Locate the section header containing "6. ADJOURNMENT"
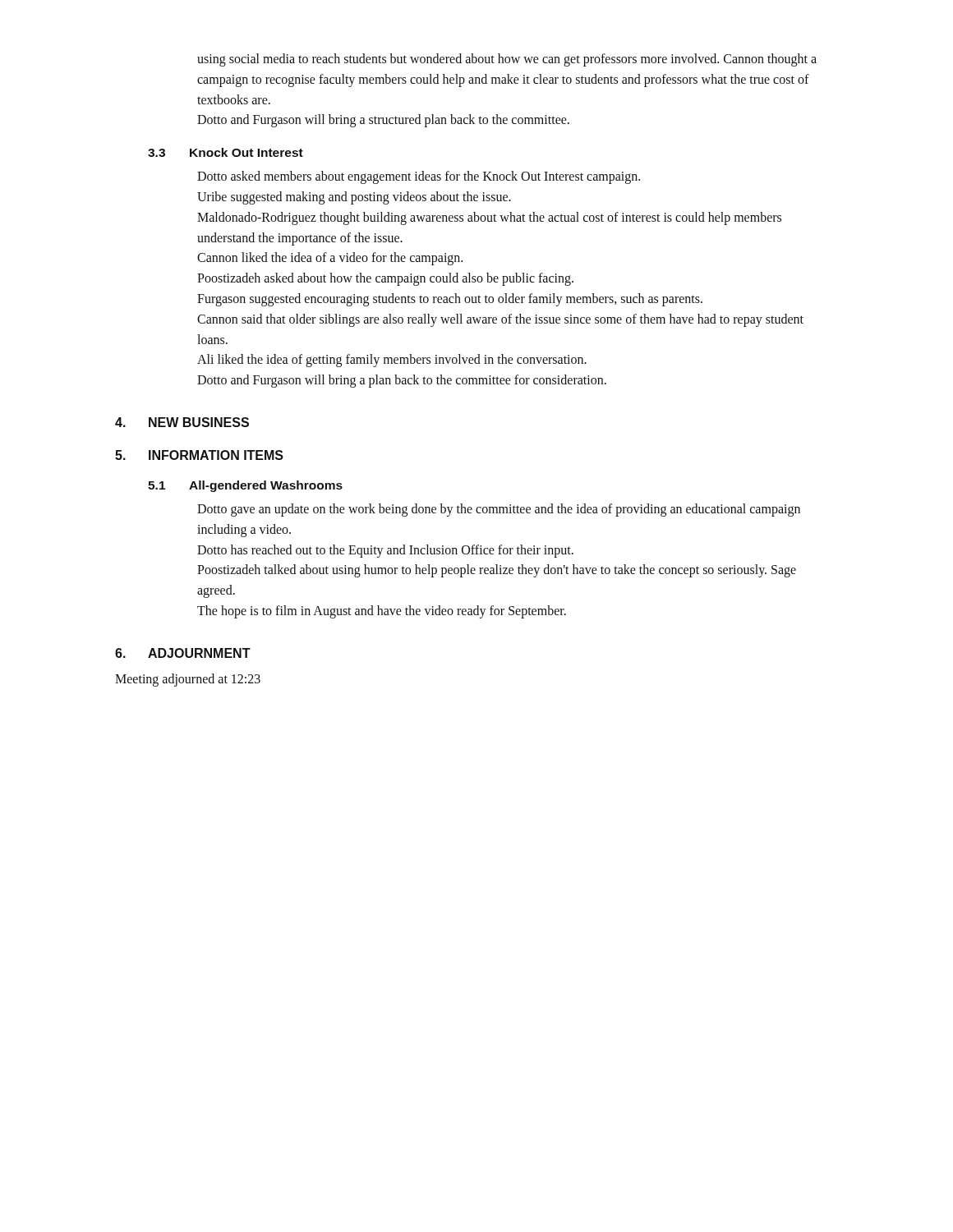This screenshot has width=953, height=1232. [x=183, y=654]
